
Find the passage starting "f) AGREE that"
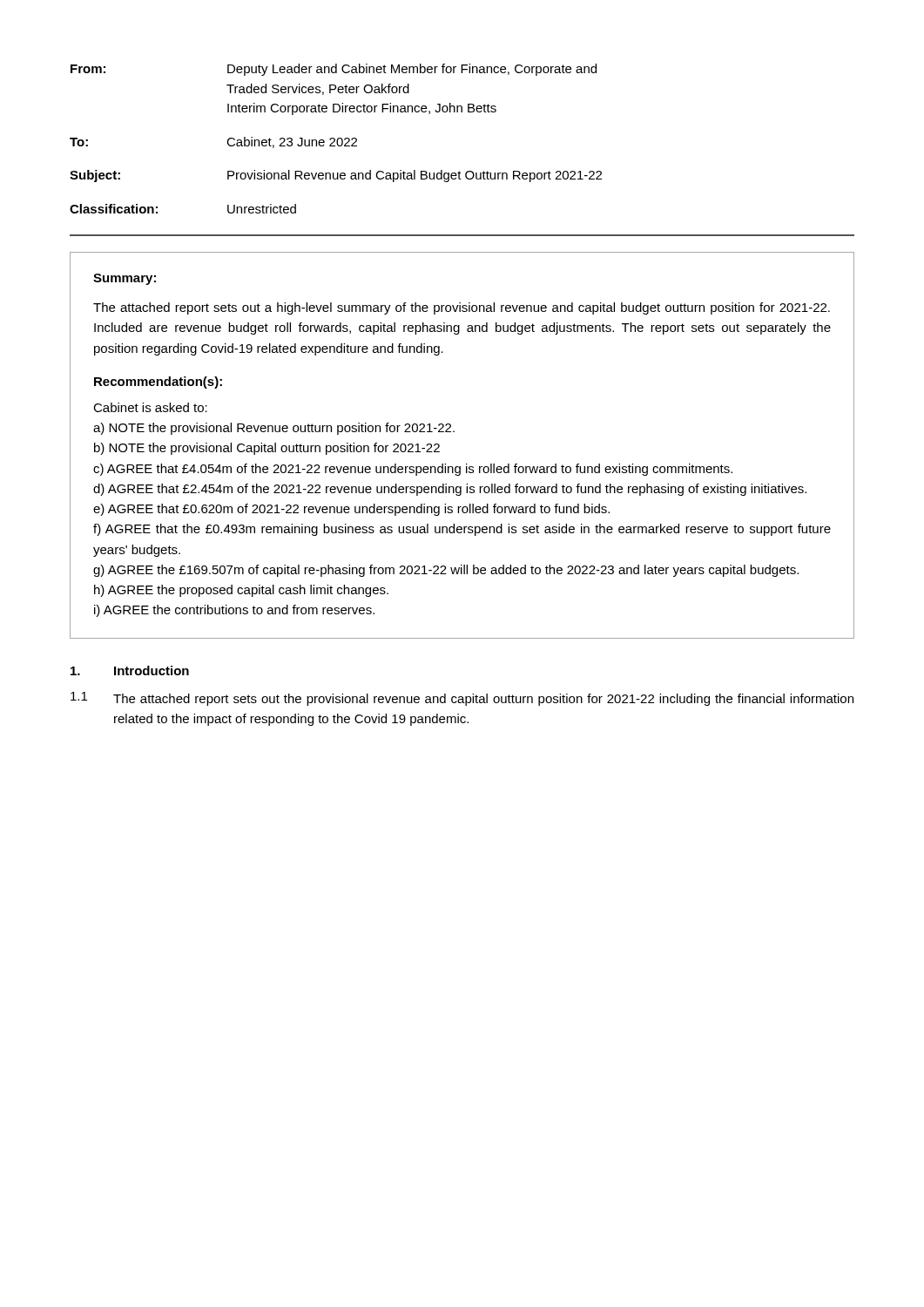pos(462,539)
